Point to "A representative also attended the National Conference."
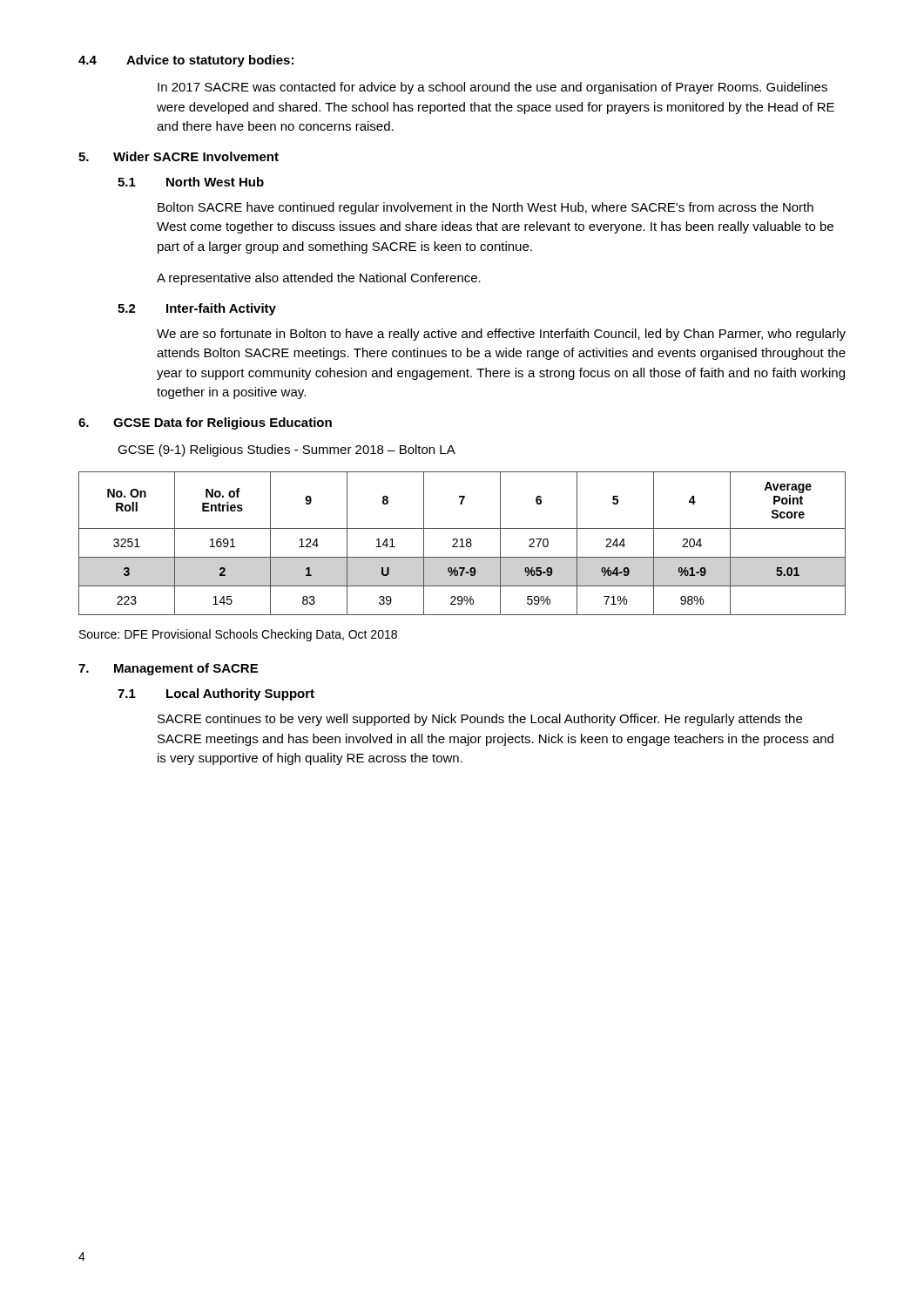This screenshot has height=1307, width=924. click(x=319, y=279)
